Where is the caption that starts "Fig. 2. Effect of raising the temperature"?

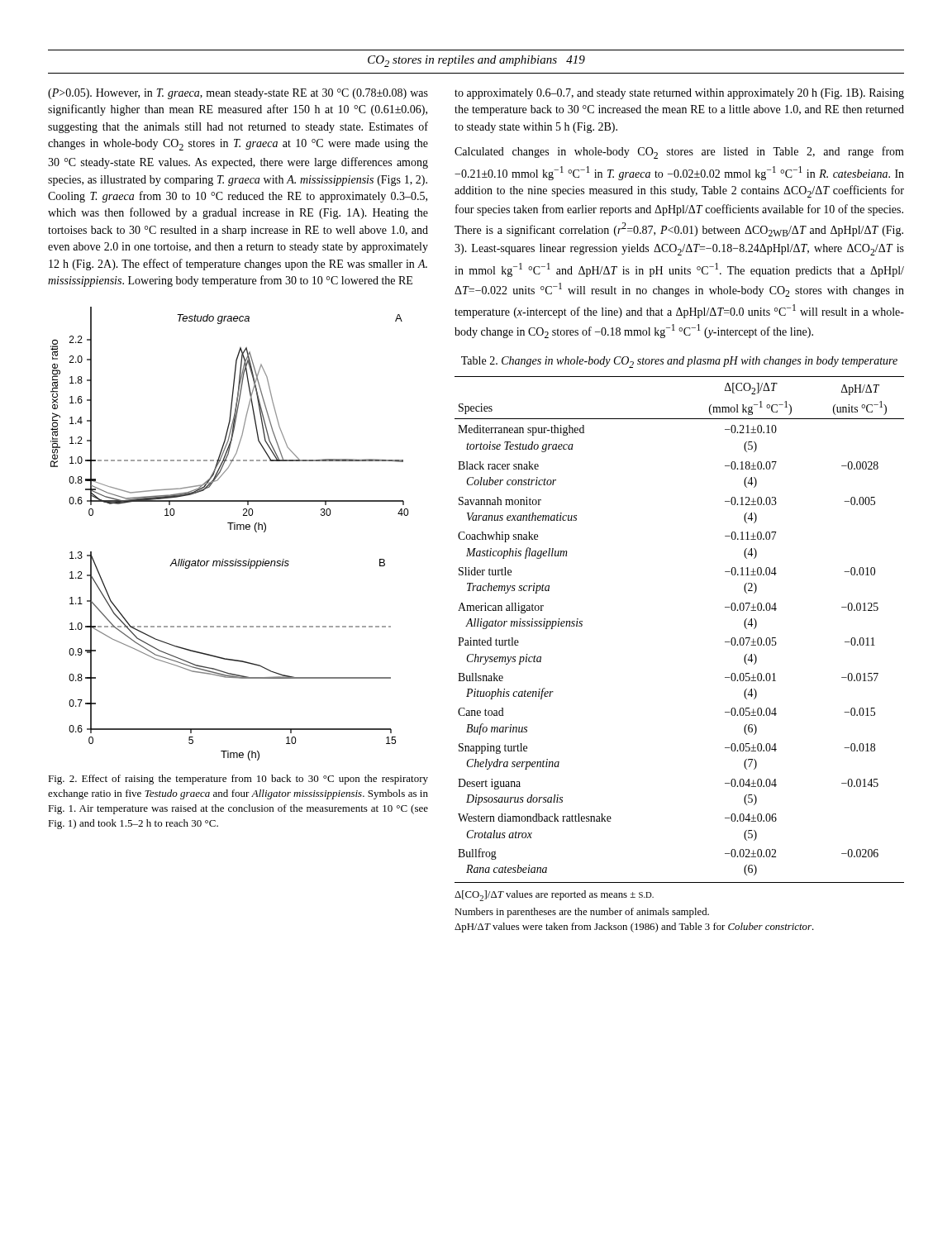(238, 801)
